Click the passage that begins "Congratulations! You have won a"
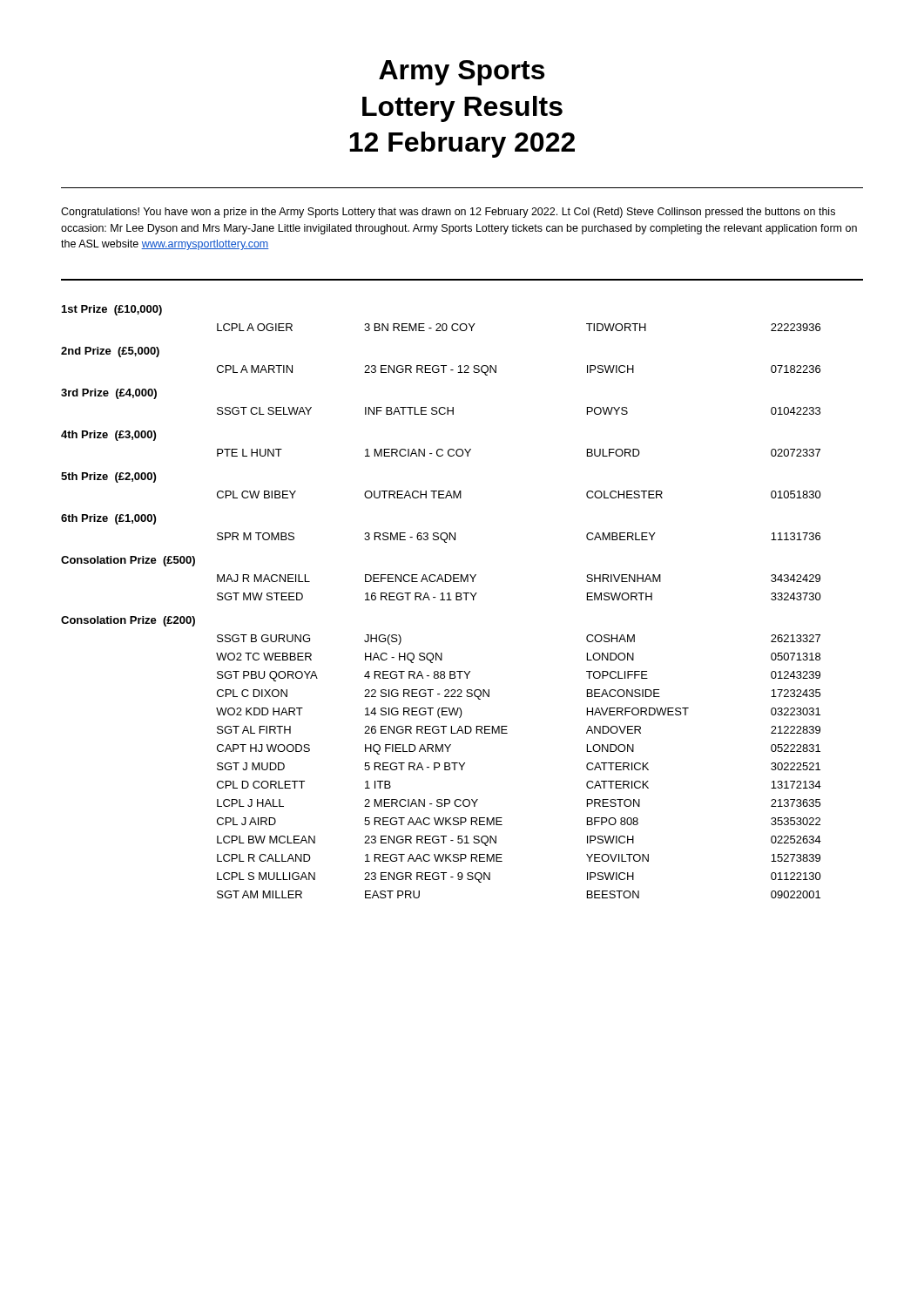The width and height of the screenshot is (924, 1307). coord(459,228)
